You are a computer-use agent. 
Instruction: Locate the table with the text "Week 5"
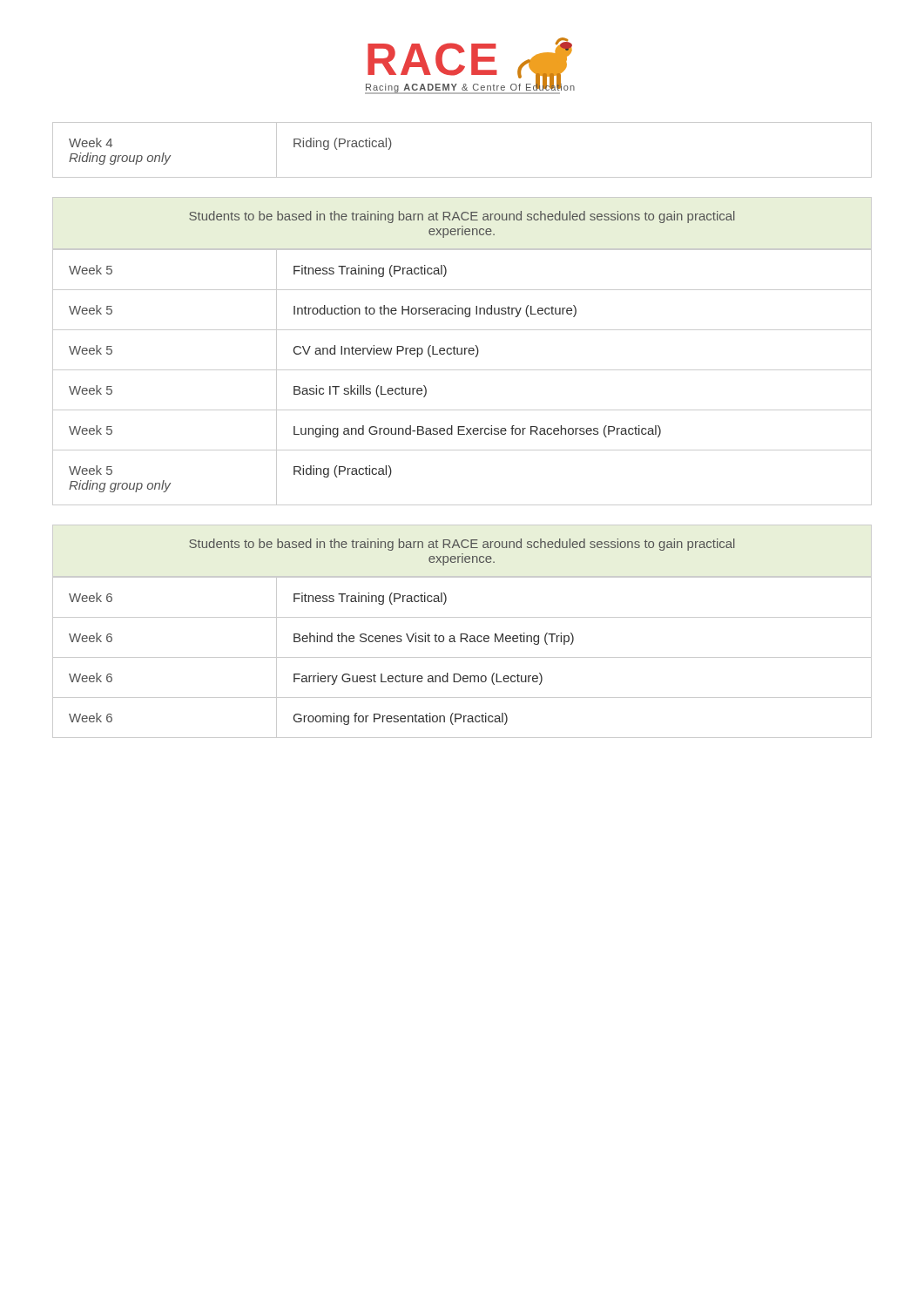[x=462, y=377]
